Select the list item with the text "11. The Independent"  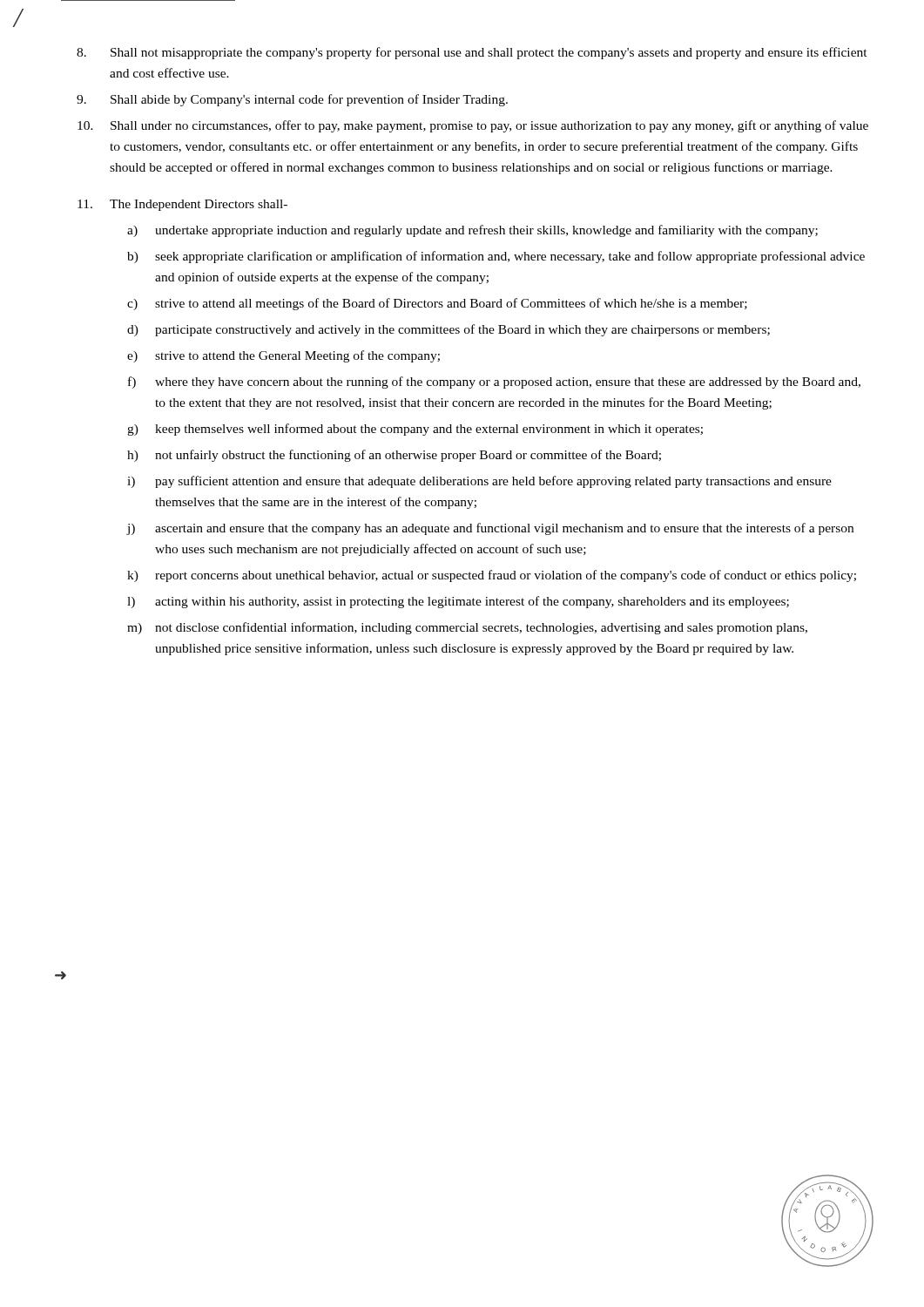pos(182,204)
